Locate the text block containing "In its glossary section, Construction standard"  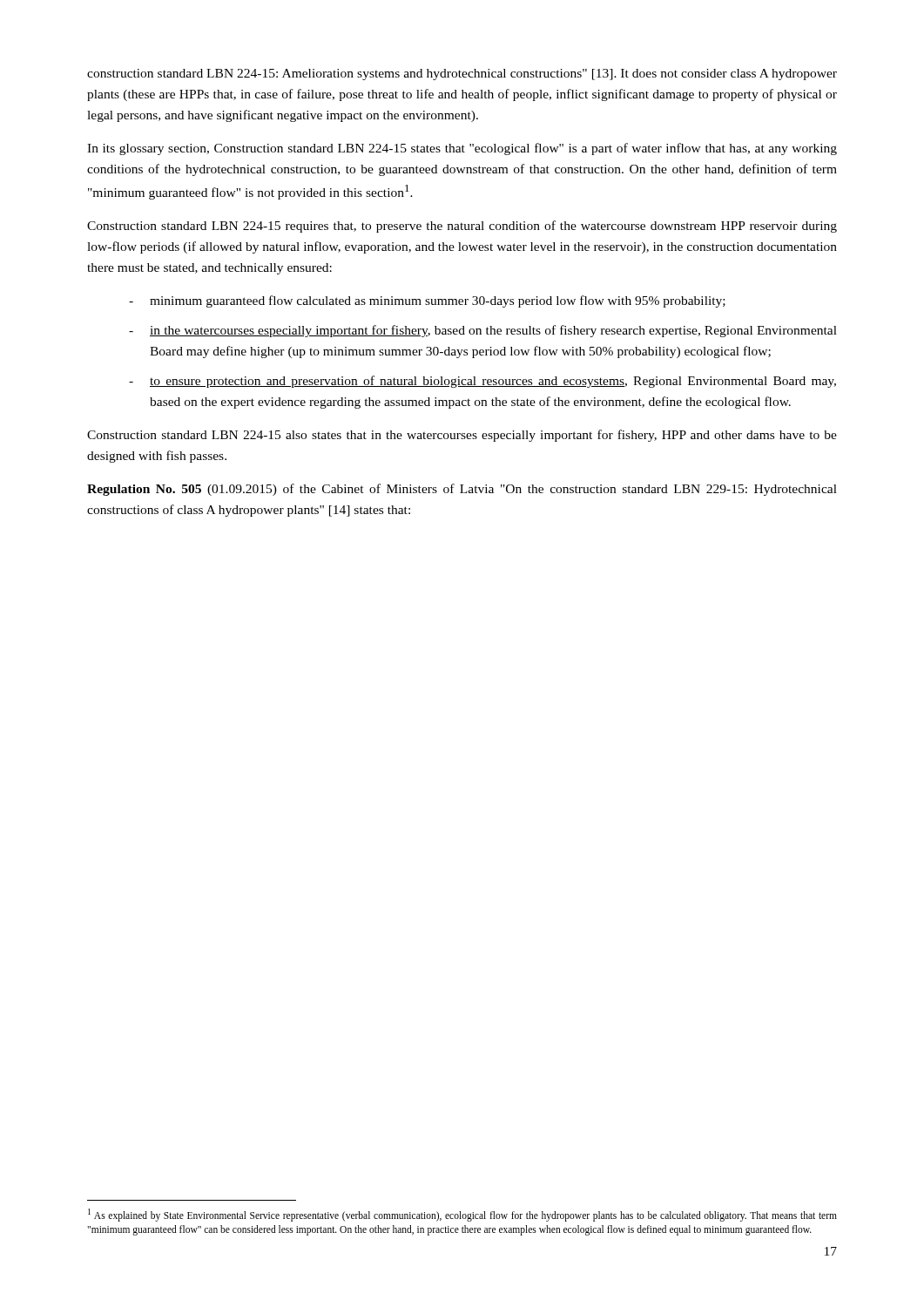[x=462, y=170]
